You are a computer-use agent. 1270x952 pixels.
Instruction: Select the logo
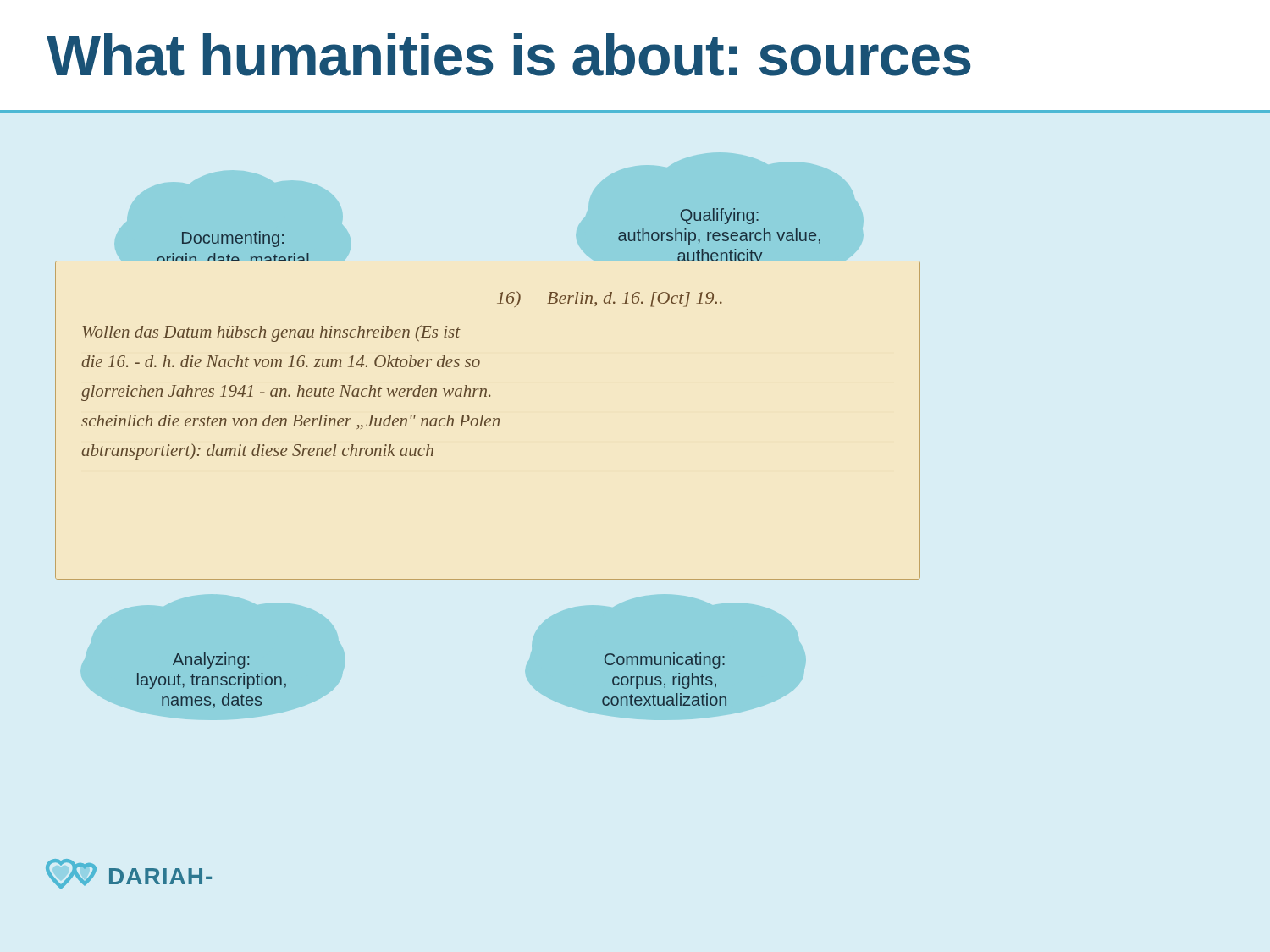129,884
